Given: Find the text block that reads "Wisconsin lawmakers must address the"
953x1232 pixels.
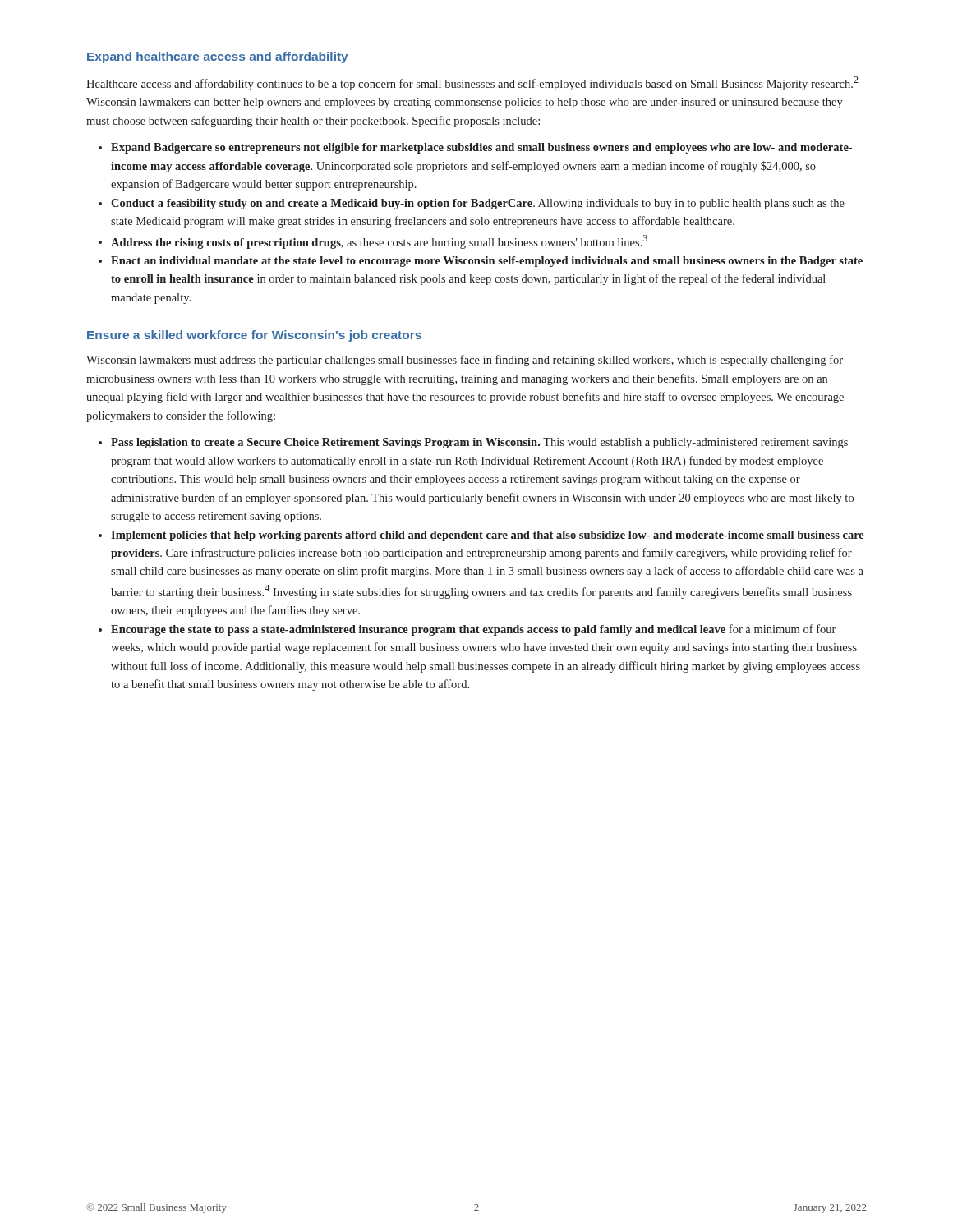Looking at the screenshot, I should pyautogui.click(x=476, y=388).
